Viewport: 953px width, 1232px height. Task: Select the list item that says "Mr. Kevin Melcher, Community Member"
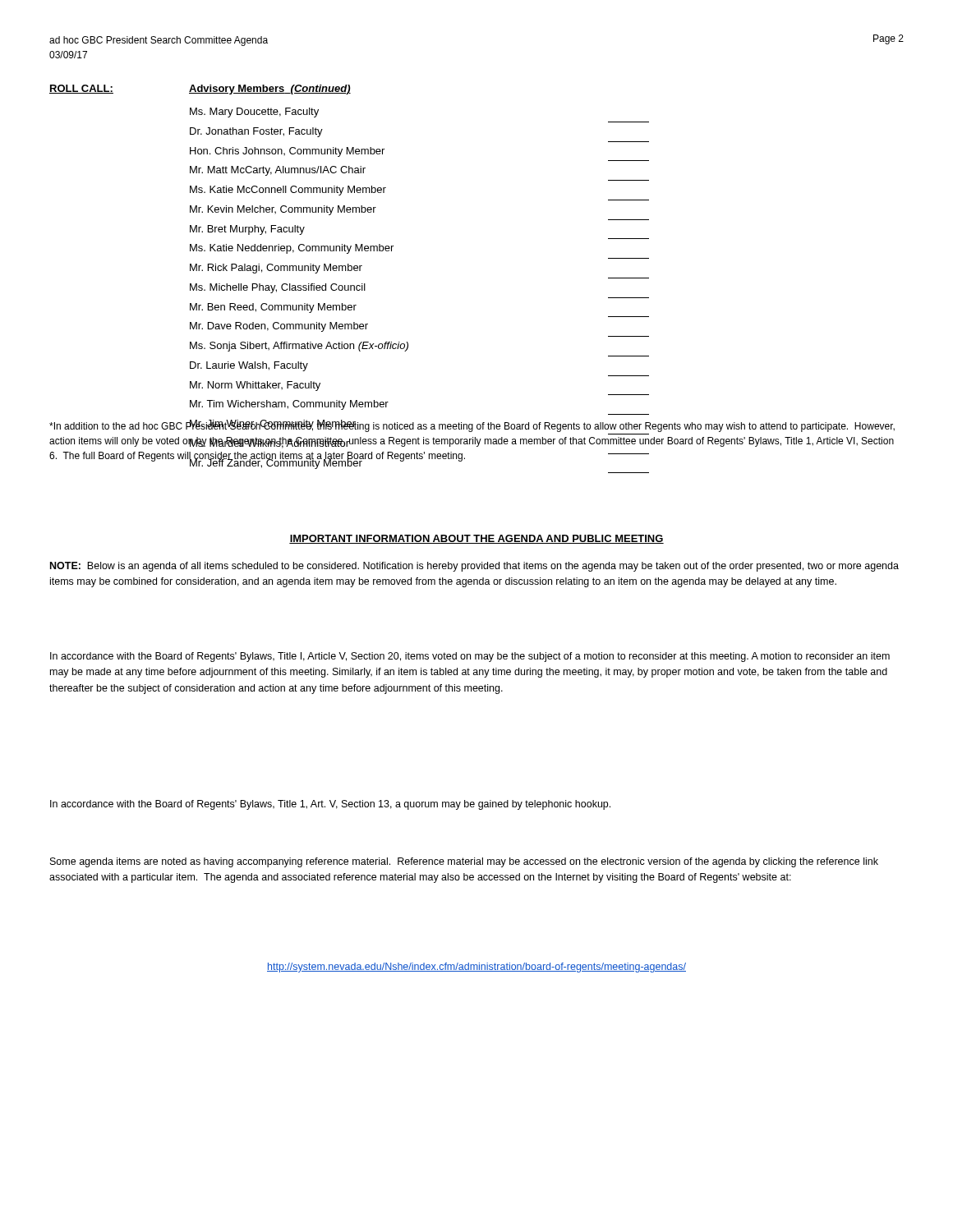point(283,210)
